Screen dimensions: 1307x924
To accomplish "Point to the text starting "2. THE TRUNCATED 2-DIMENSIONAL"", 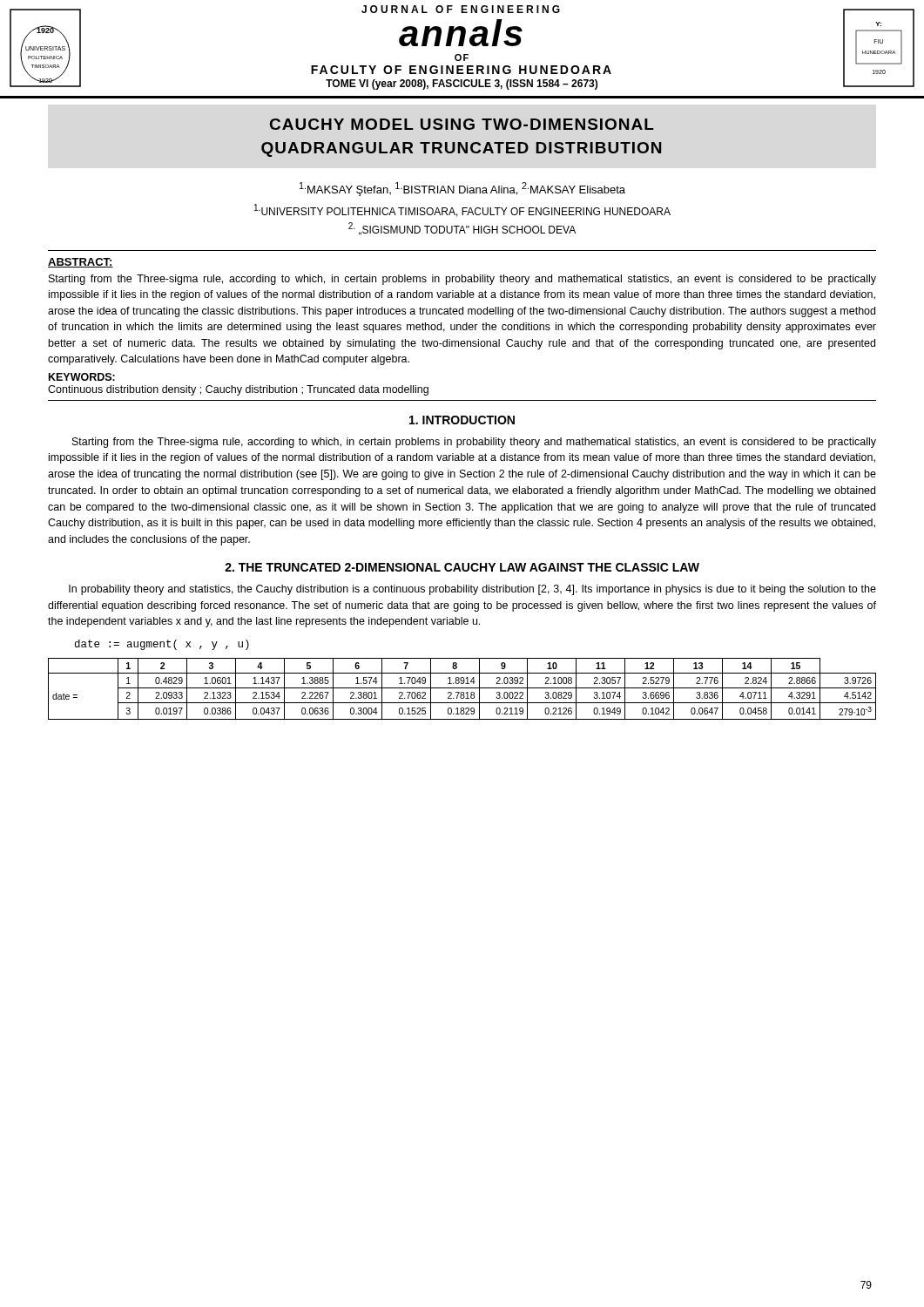I will [x=462, y=567].
